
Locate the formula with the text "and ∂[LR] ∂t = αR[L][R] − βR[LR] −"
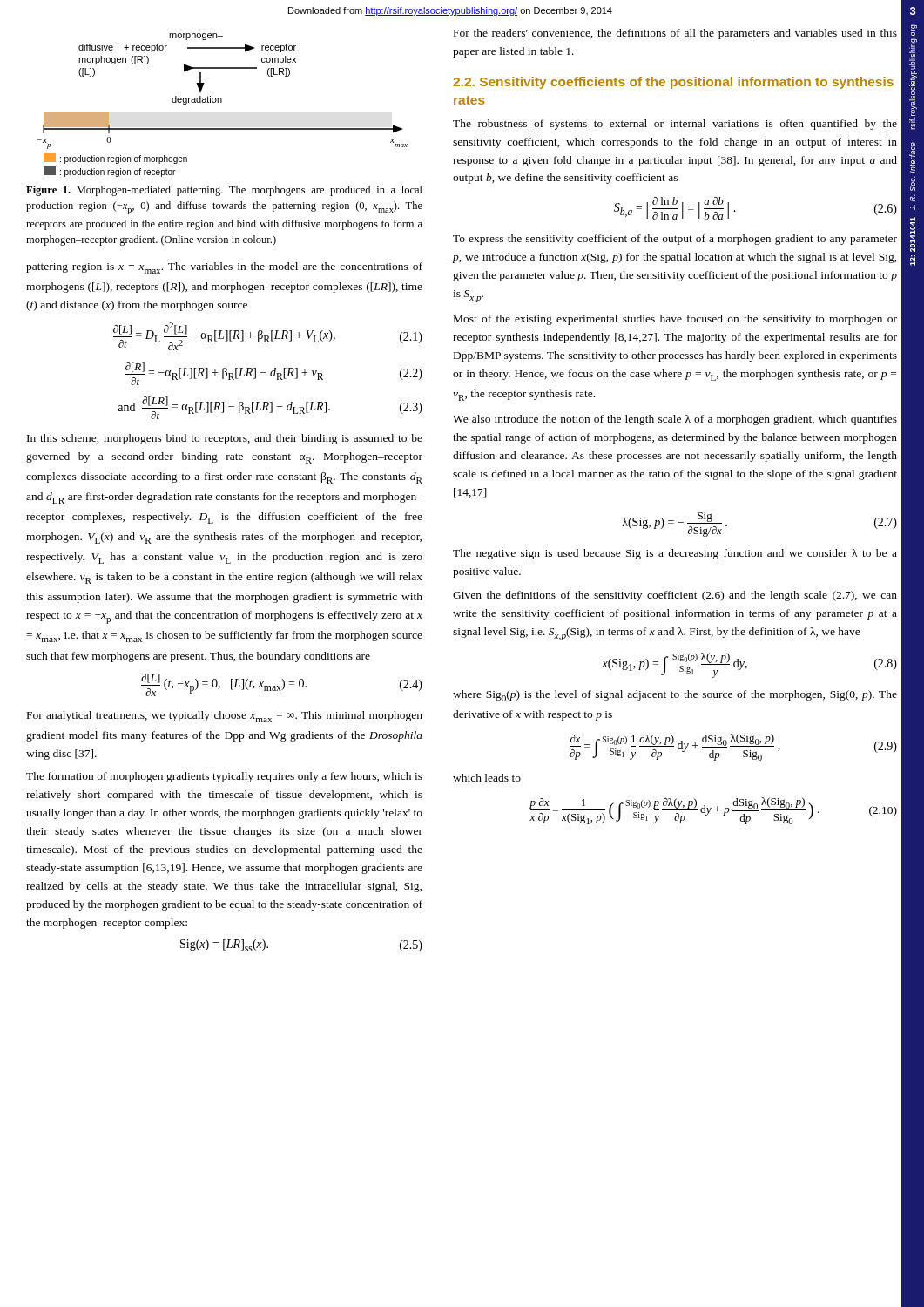pos(270,408)
